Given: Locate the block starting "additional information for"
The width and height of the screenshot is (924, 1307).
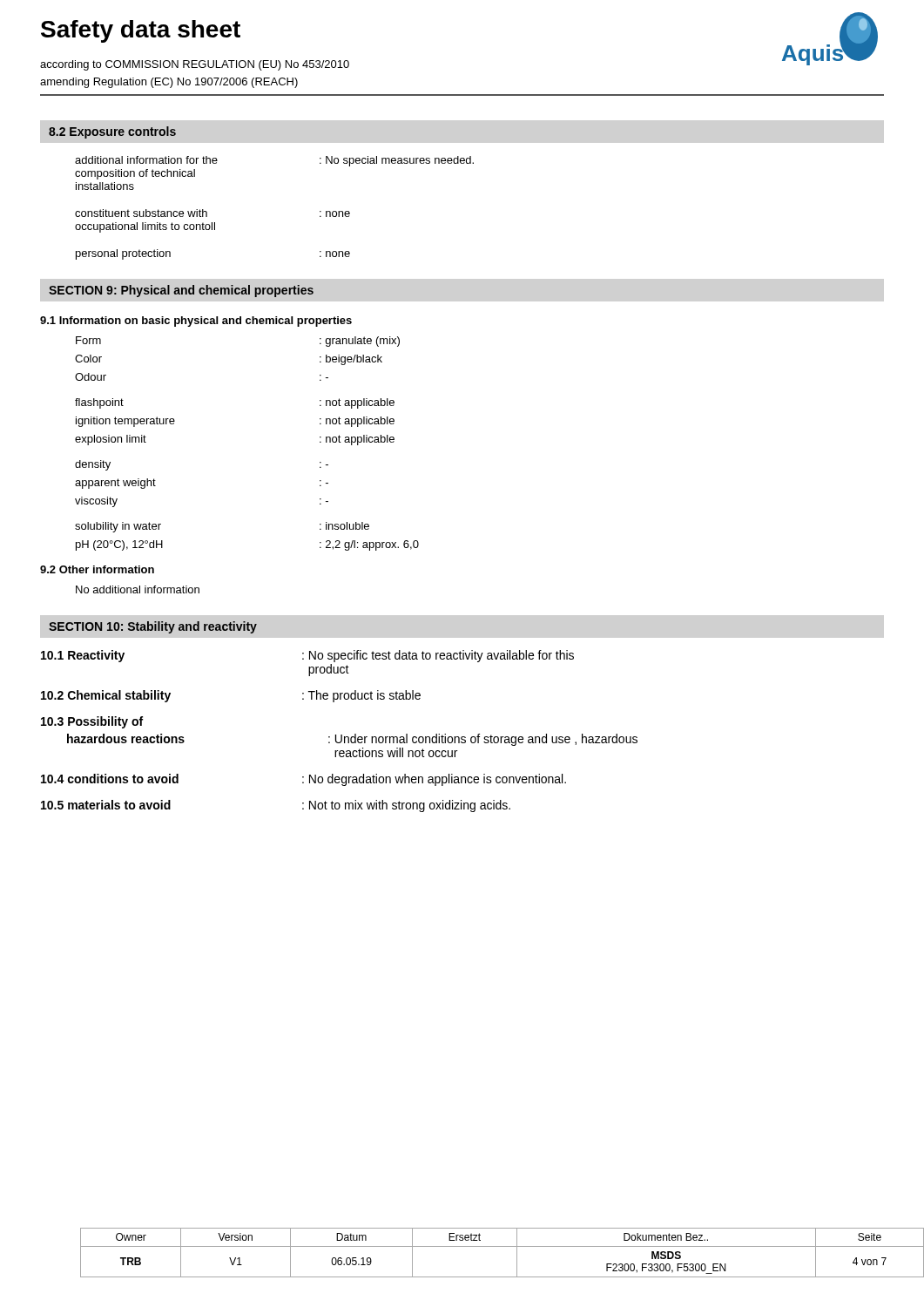Looking at the screenshot, I should [150, 161].
